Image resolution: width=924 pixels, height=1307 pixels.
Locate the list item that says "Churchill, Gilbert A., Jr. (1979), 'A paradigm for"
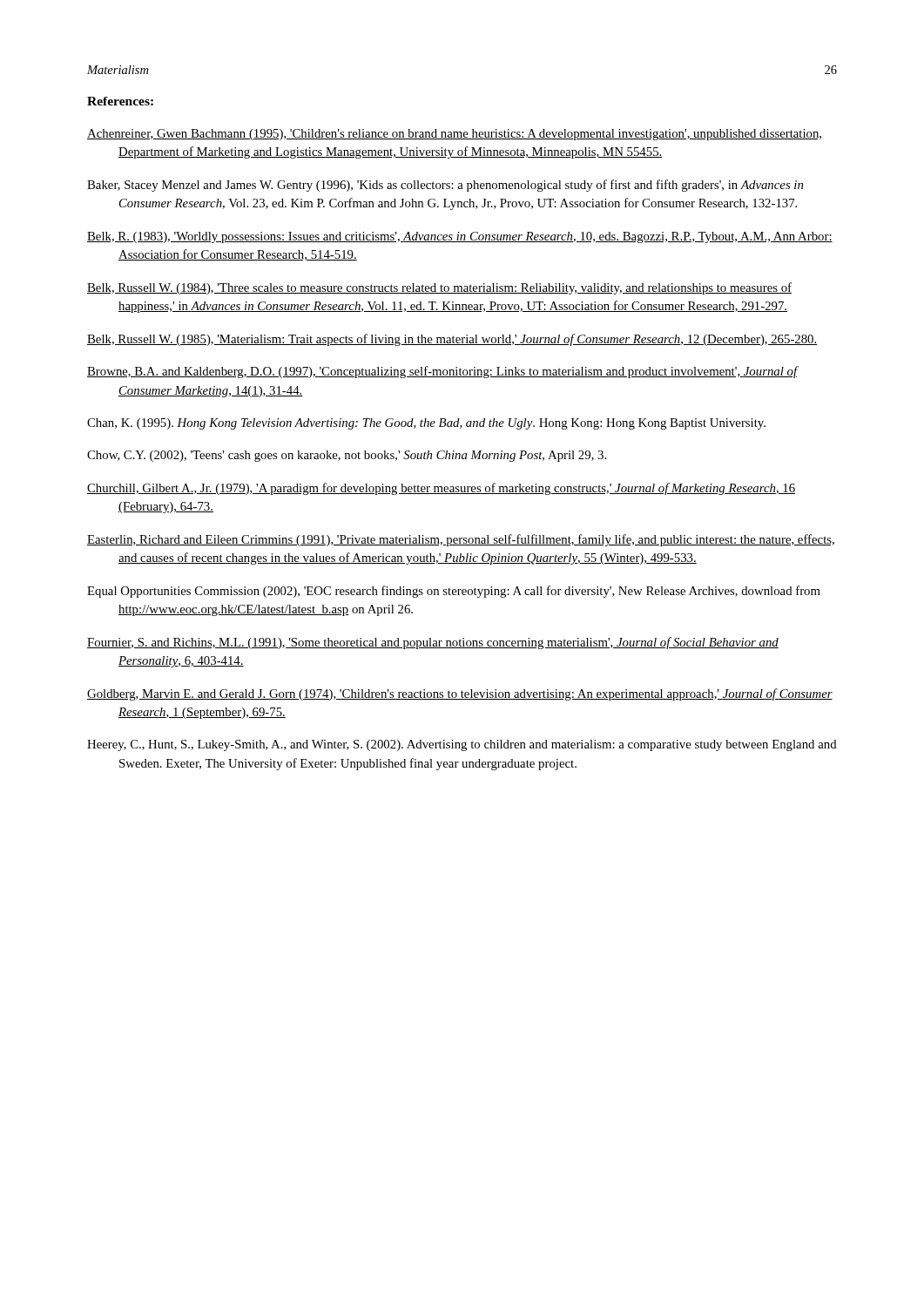click(x=462, y=498)
